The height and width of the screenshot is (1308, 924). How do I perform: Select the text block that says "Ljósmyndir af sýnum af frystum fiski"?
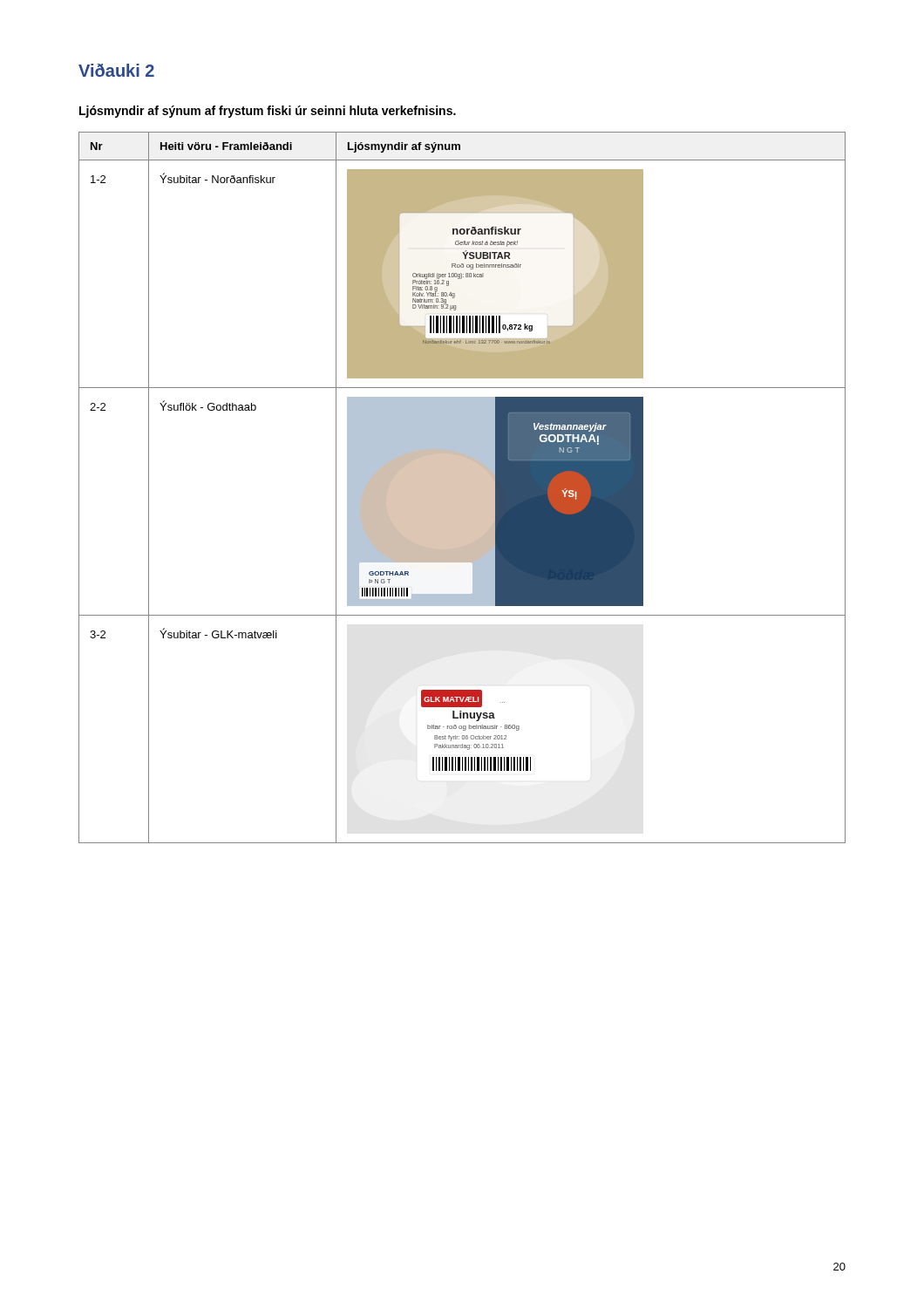point(267,111)
